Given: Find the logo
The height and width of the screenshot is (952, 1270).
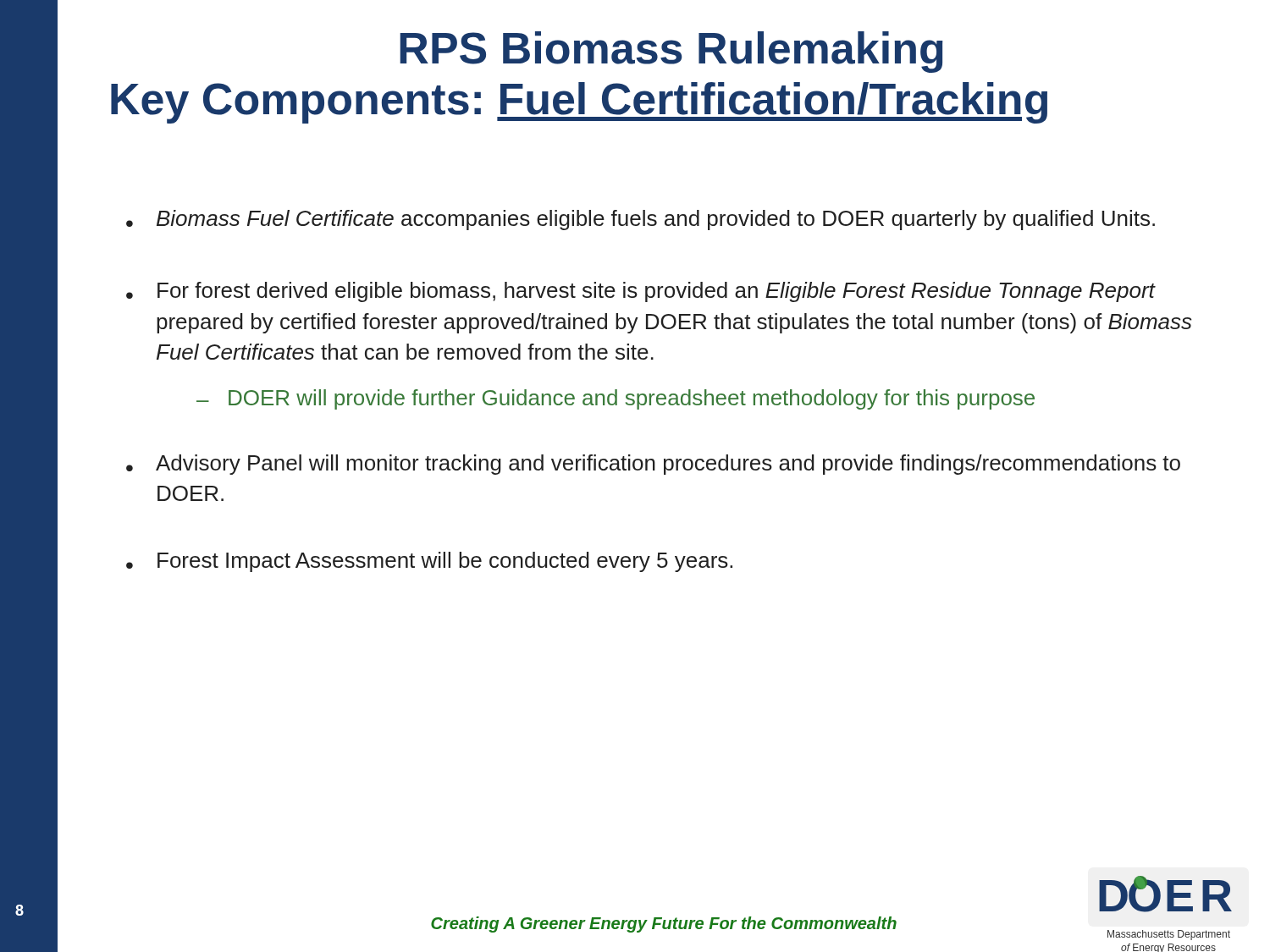Looking at the screenshot, I should (x=1168, y=905).
